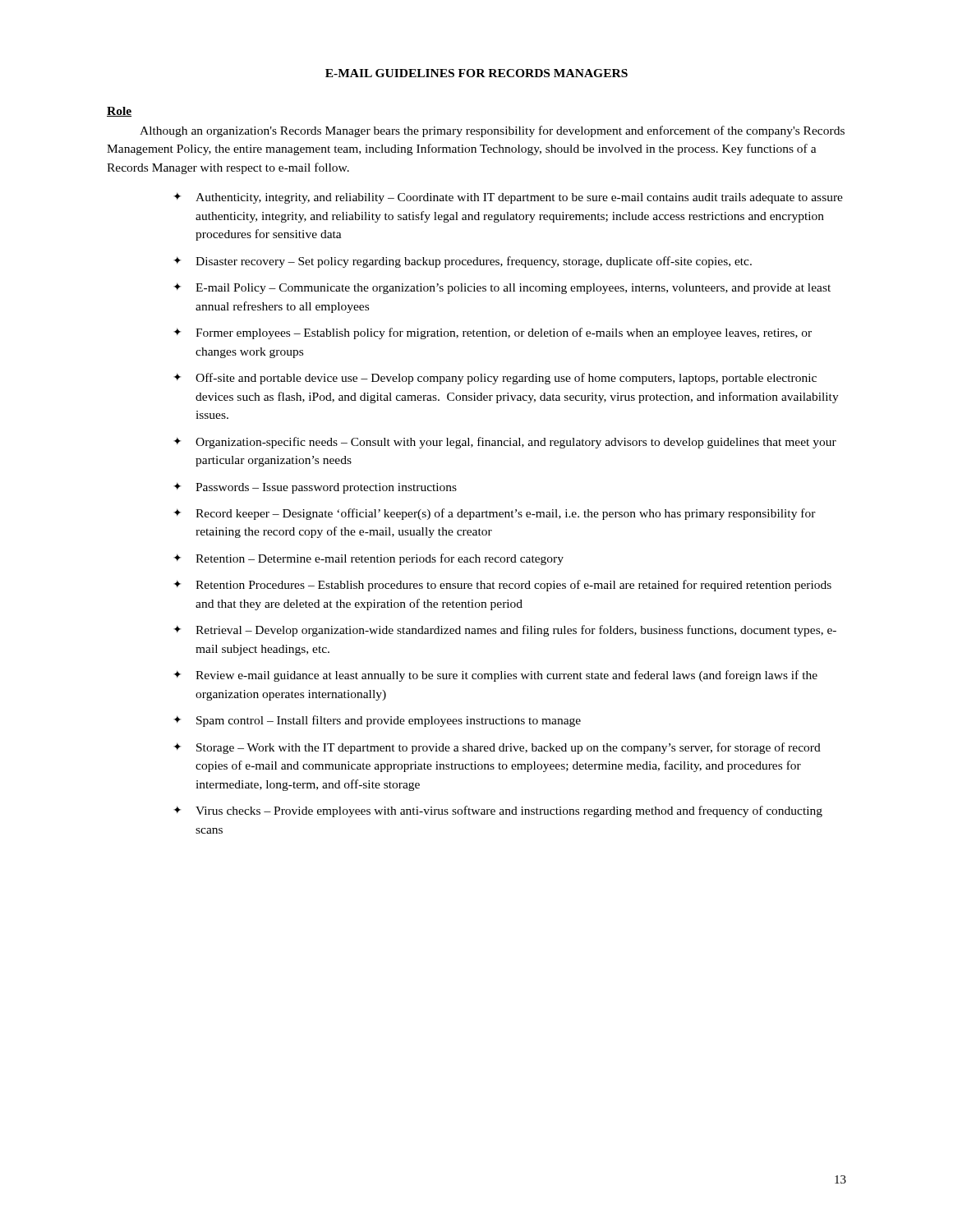Image resolution: width=953 pixels, height=1232 pixels.
Task: Find the list item with the text "✦ Passwords – Issue password"
Action: click(315, 488)
